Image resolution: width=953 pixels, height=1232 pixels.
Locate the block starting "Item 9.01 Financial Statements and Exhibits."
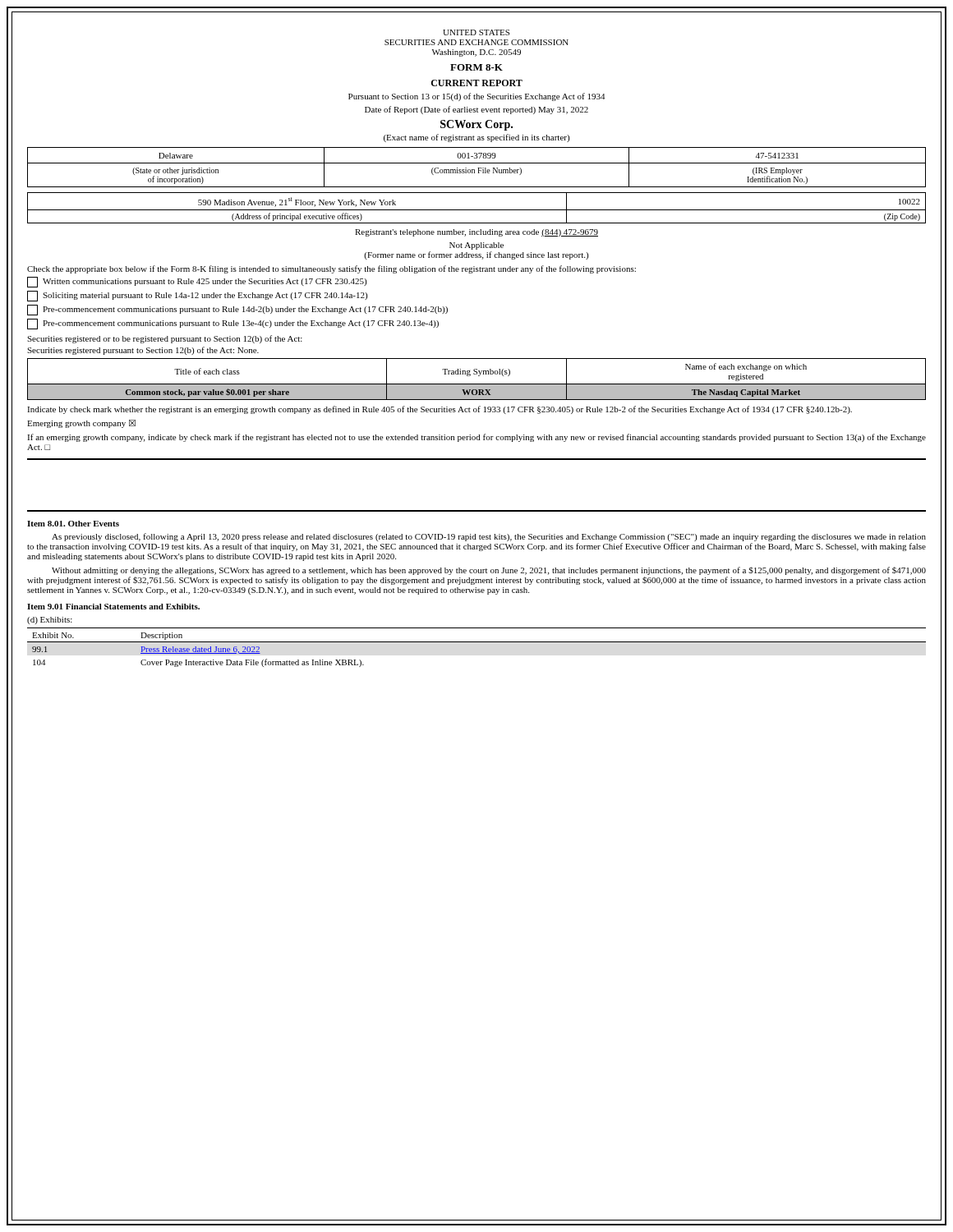point(114,606)
